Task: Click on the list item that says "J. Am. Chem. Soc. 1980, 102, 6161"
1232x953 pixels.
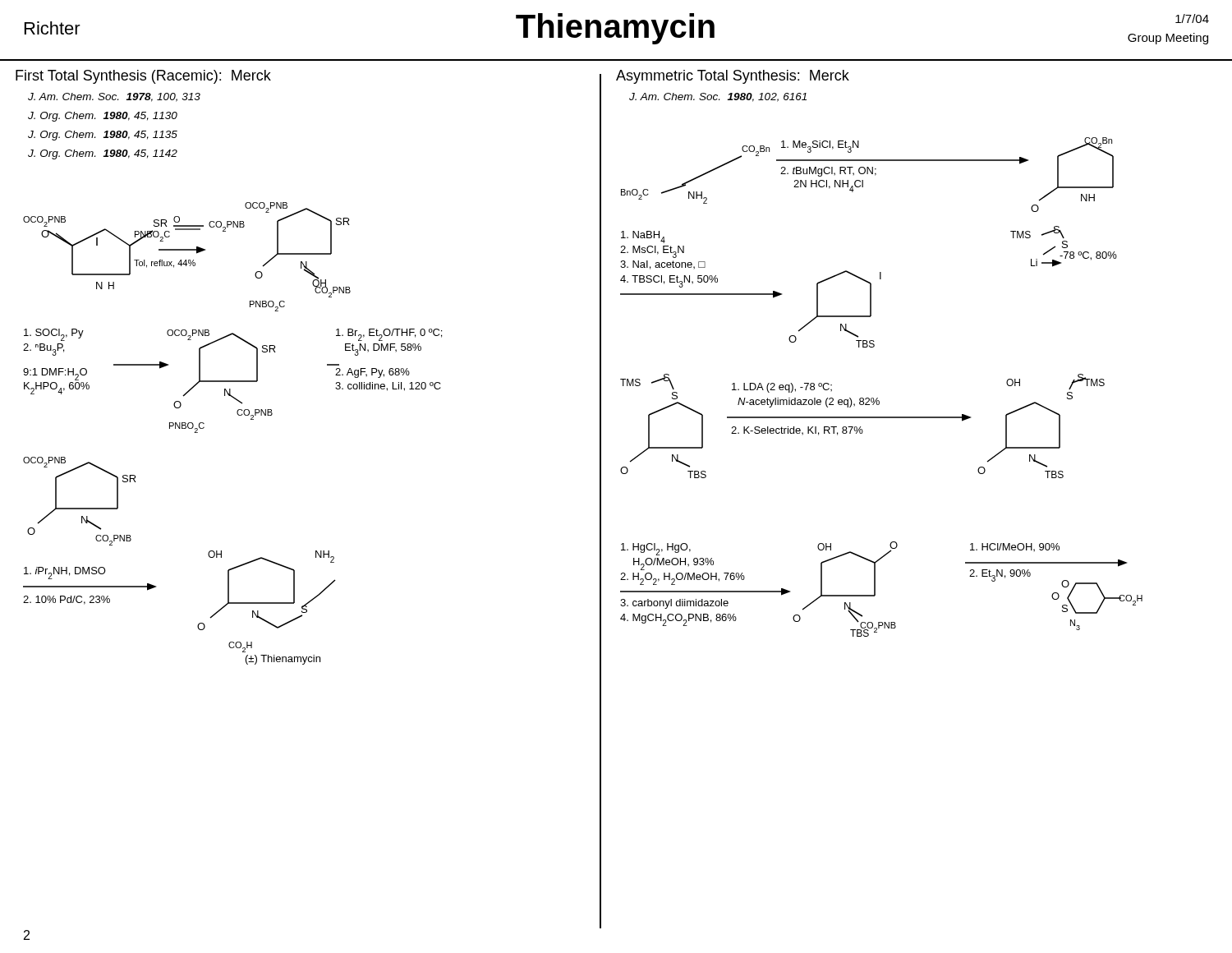Action: click(x=718, y=97)
